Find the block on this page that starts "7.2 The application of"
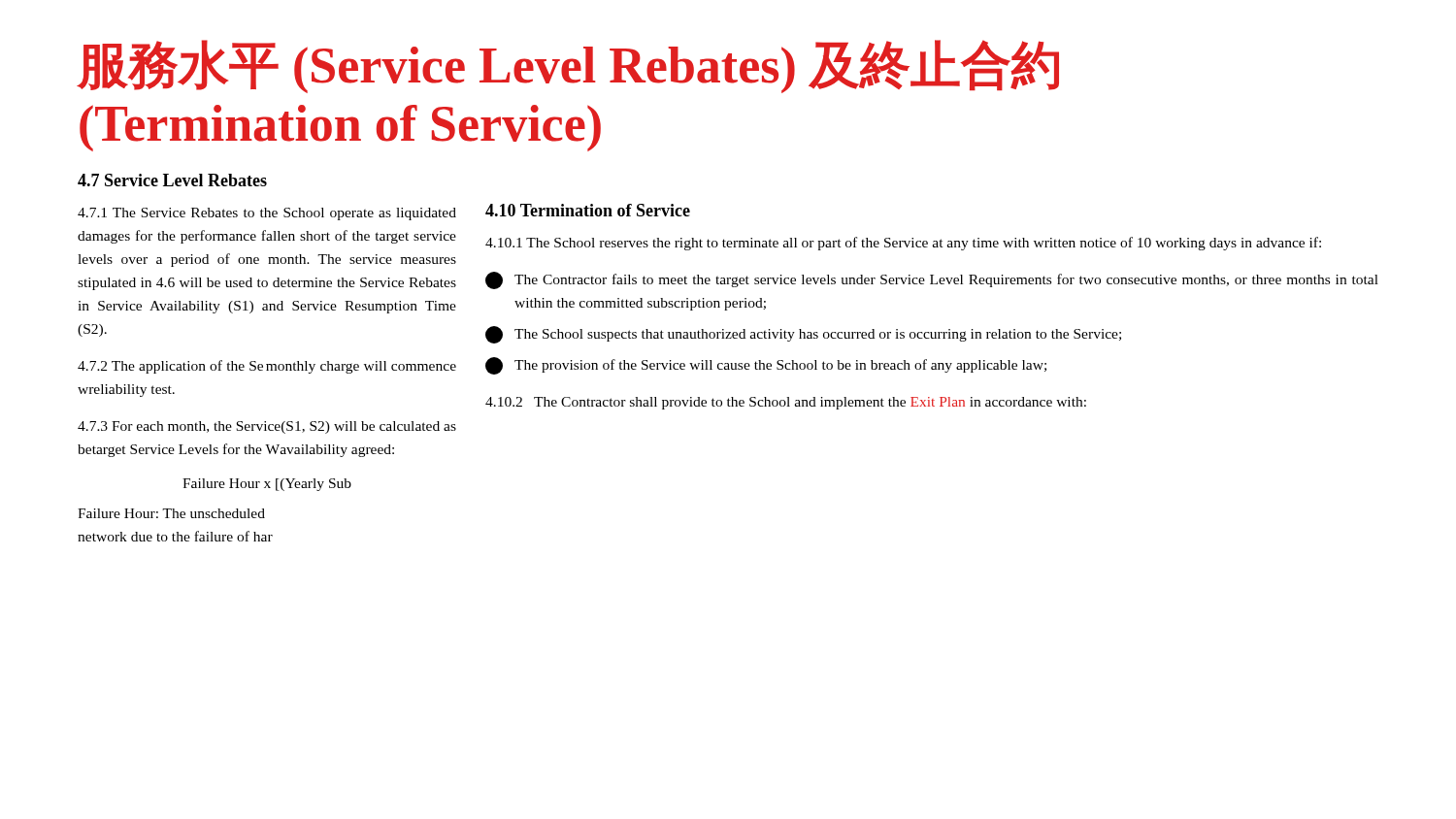1456x819 pixels. click(x=267, y=377)
